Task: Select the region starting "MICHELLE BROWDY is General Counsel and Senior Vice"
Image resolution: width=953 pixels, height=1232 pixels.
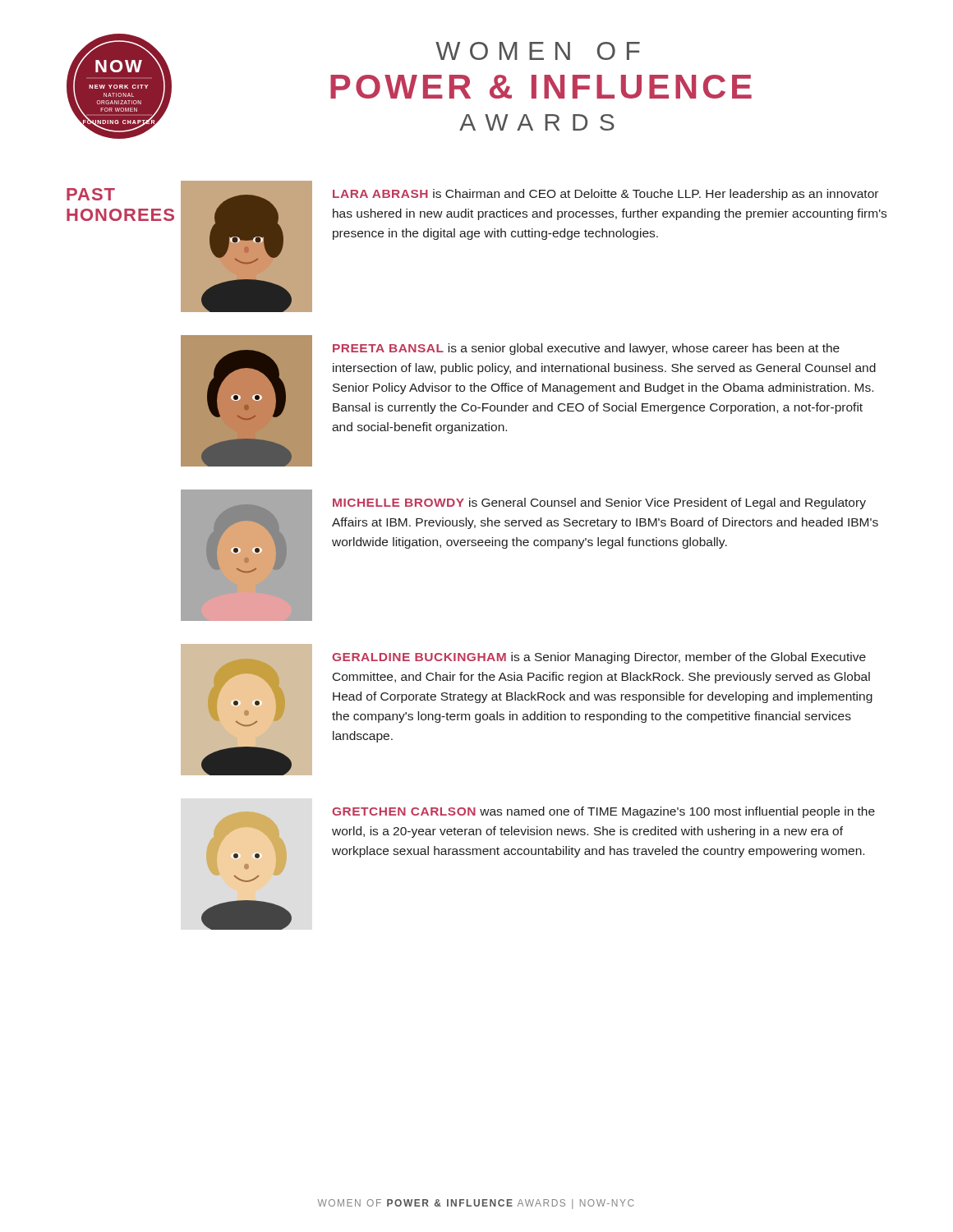Action: 605,522
